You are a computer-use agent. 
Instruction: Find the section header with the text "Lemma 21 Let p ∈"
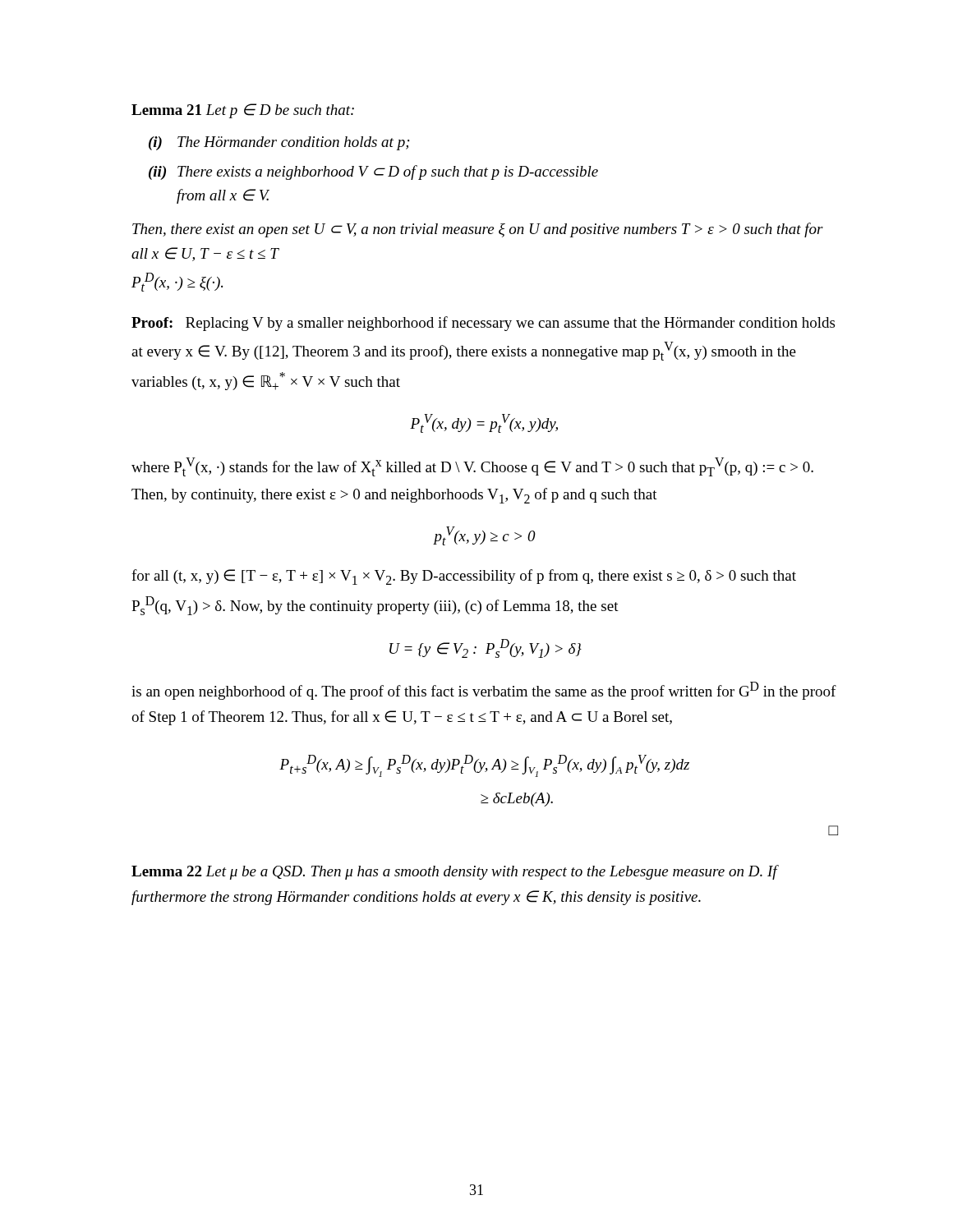[243, 110]
